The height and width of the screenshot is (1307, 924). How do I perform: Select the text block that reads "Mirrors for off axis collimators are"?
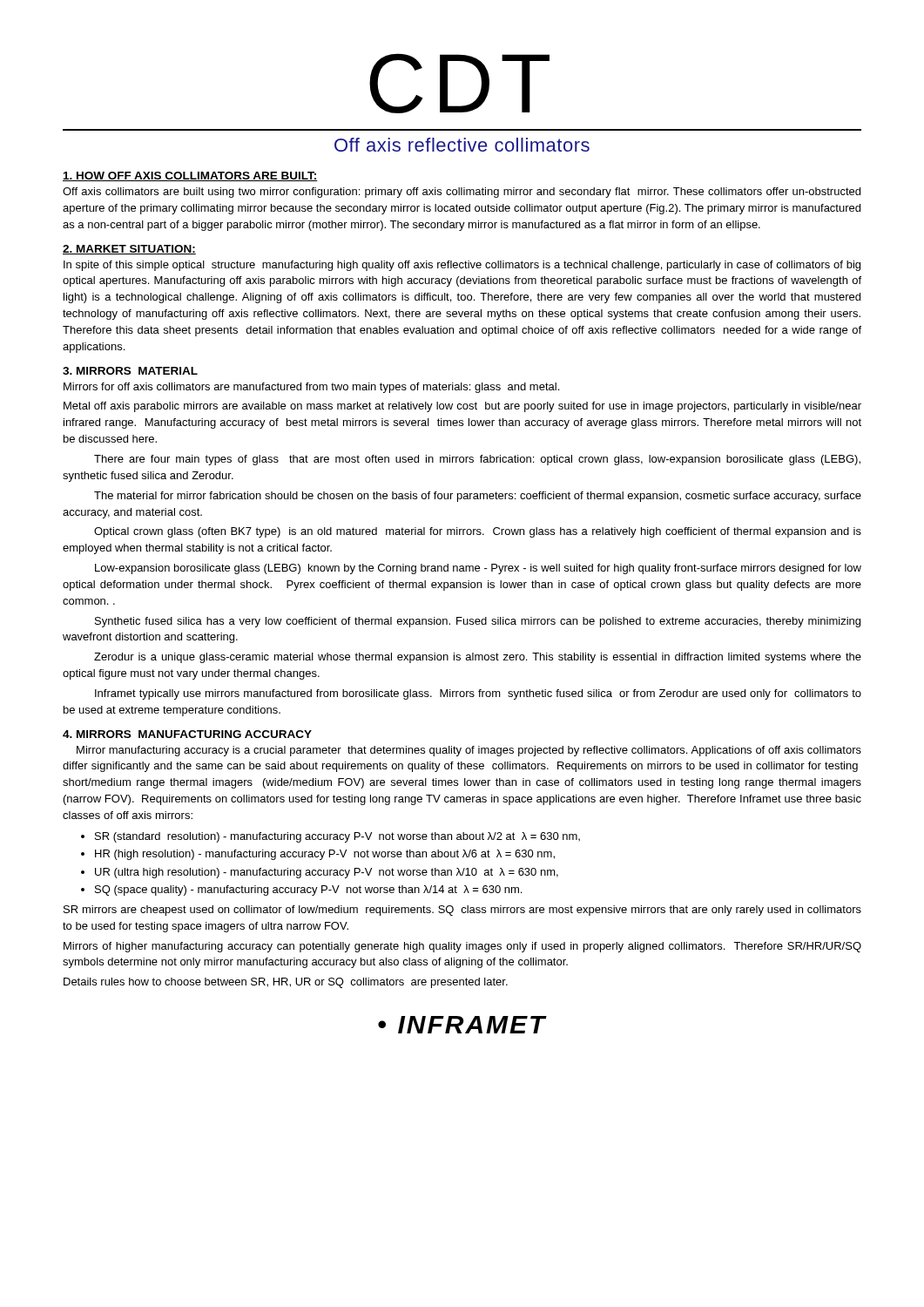tap(311, 388)
